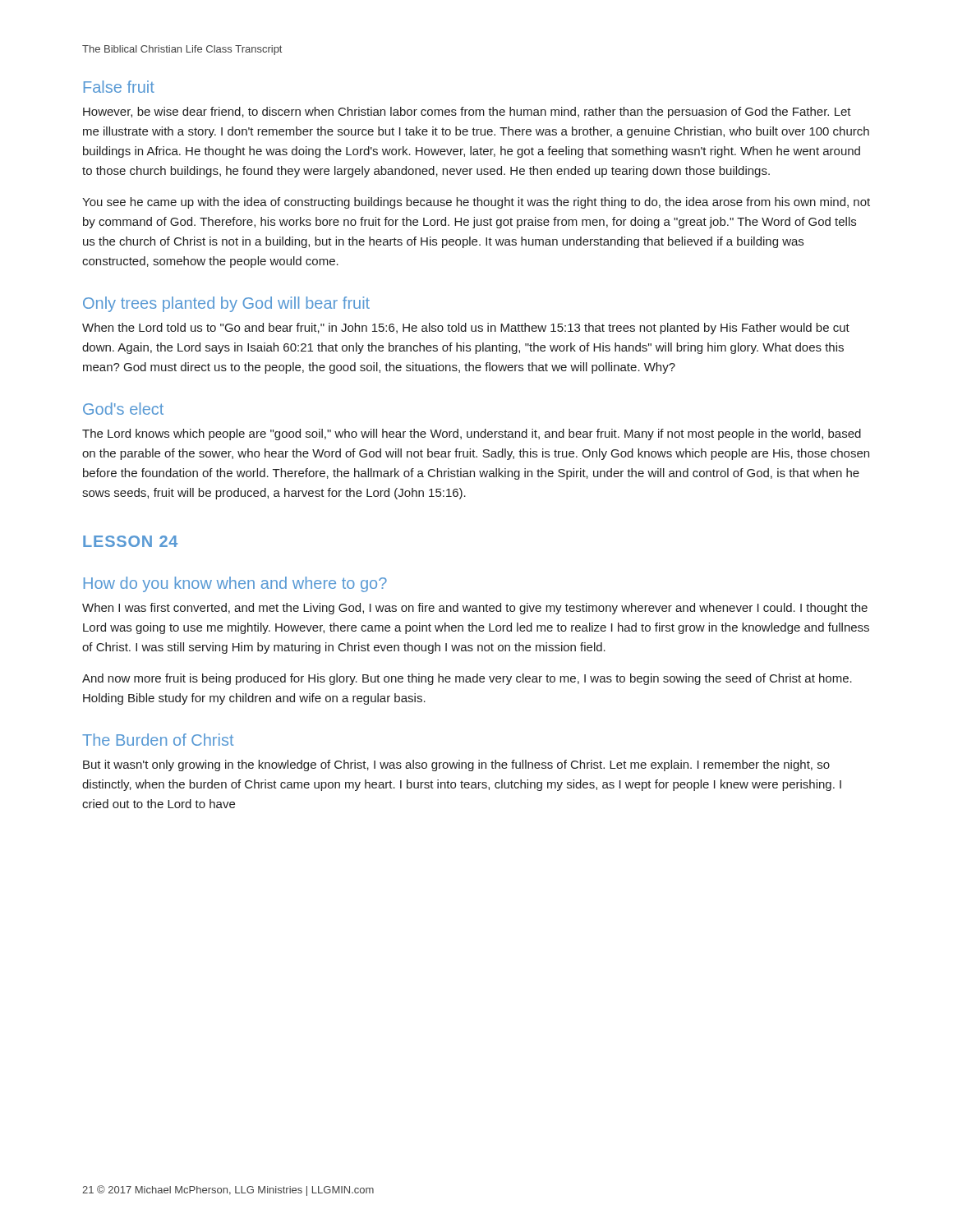Select the text block that reads "When I was first converted,"
The width and height of the screenshot is (953, 1232).
[476, 627]
